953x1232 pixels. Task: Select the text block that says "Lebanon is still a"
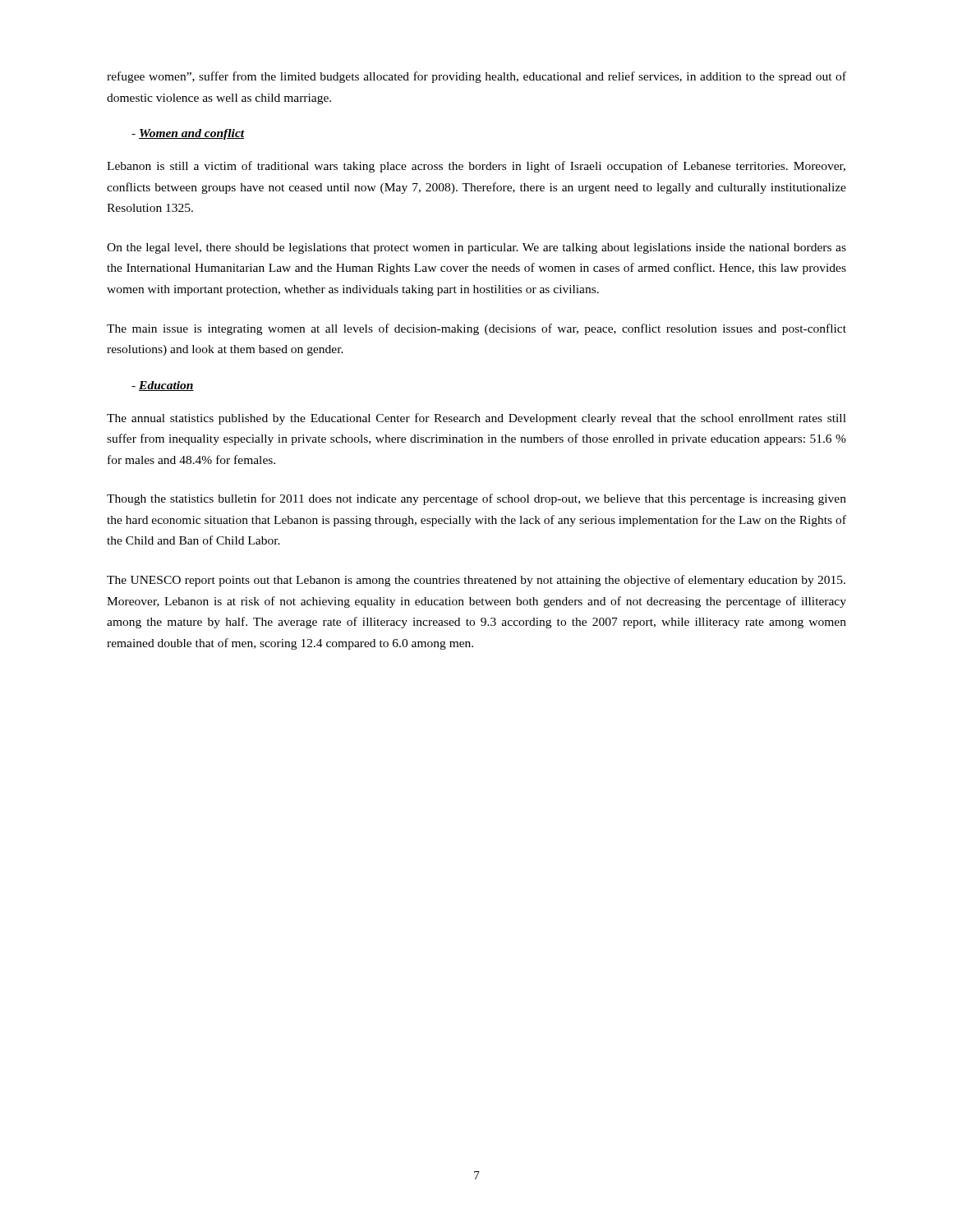click(x=476, y=187)
